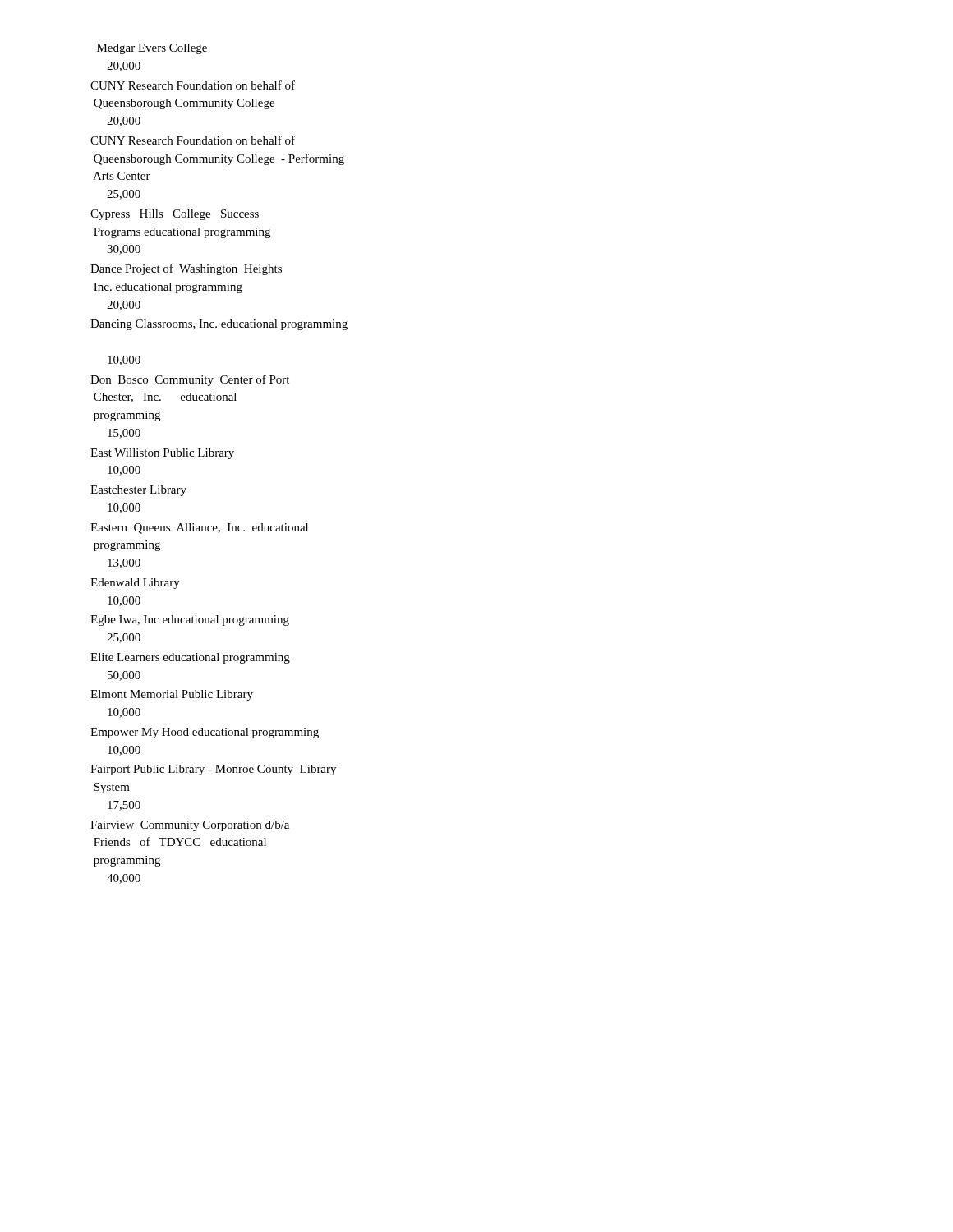Image resolution: width=953 pixels, height=1232 pixels.
Task: Where does it say "Eastchester Library 10,000"?
Action: [x=138, y=491]
